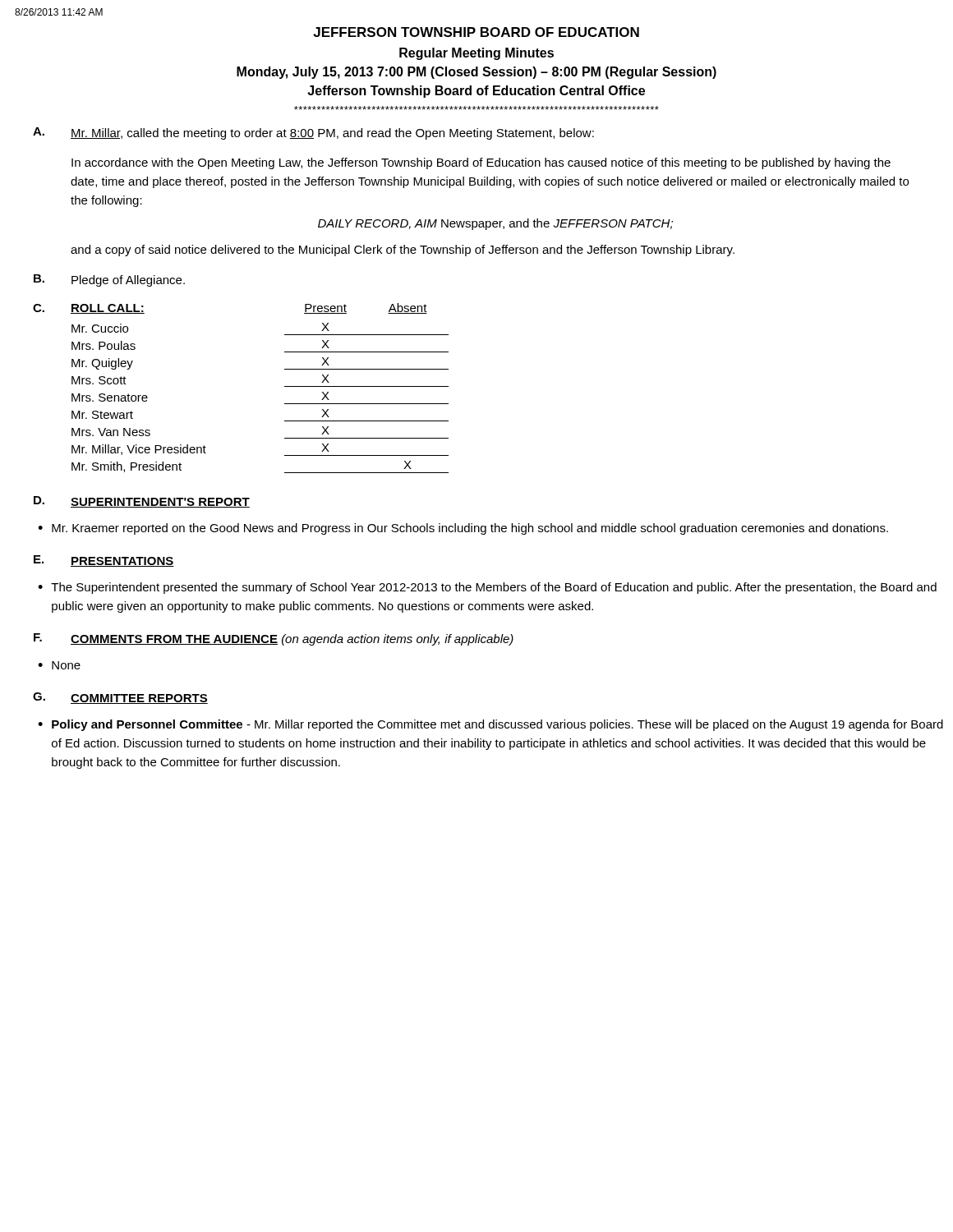
Task: Locate the element starting "JEFFERSON TOWNSHIP BOARD"
Action: [476, 62]
